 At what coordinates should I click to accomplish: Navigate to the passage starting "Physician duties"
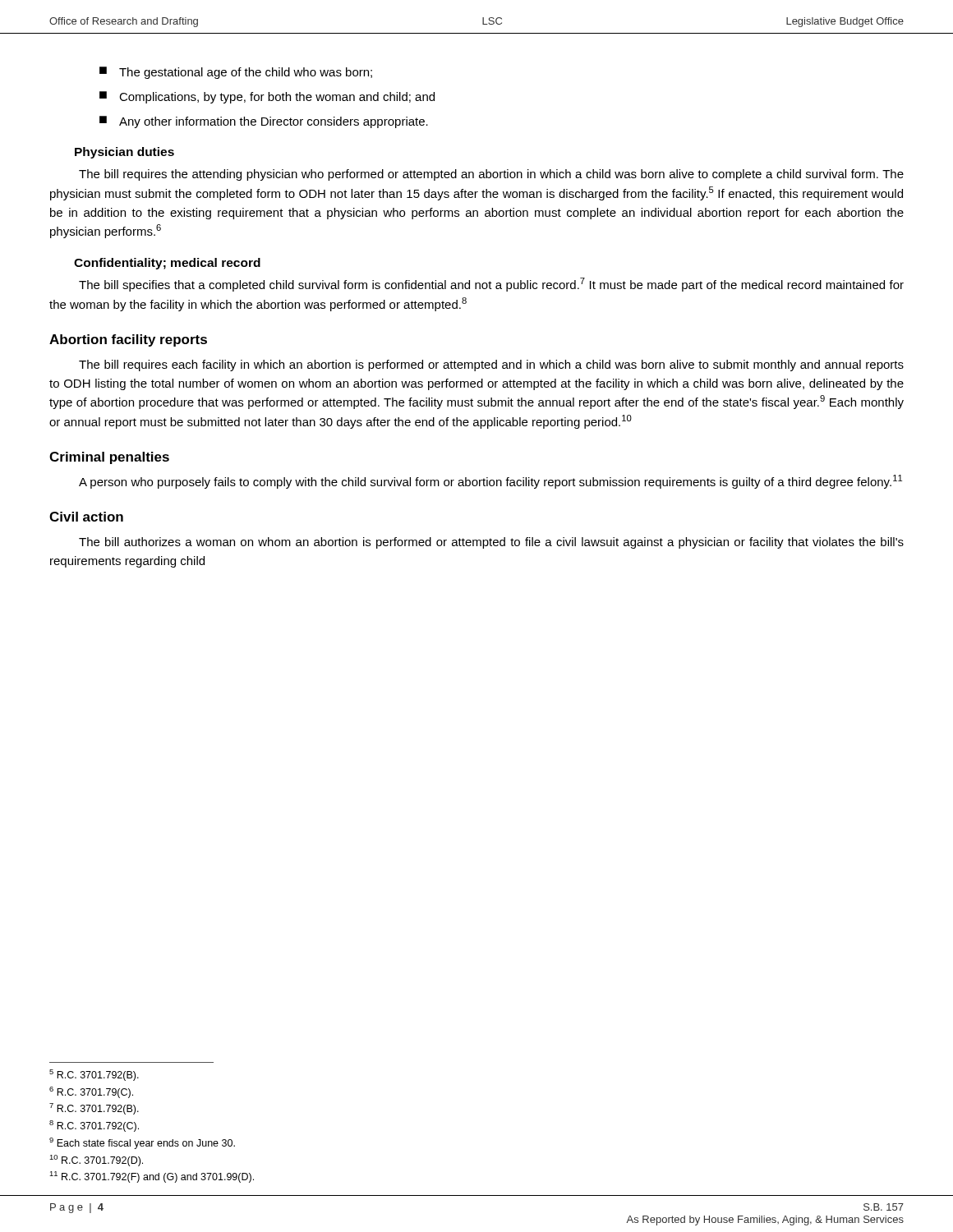point(124,152)
